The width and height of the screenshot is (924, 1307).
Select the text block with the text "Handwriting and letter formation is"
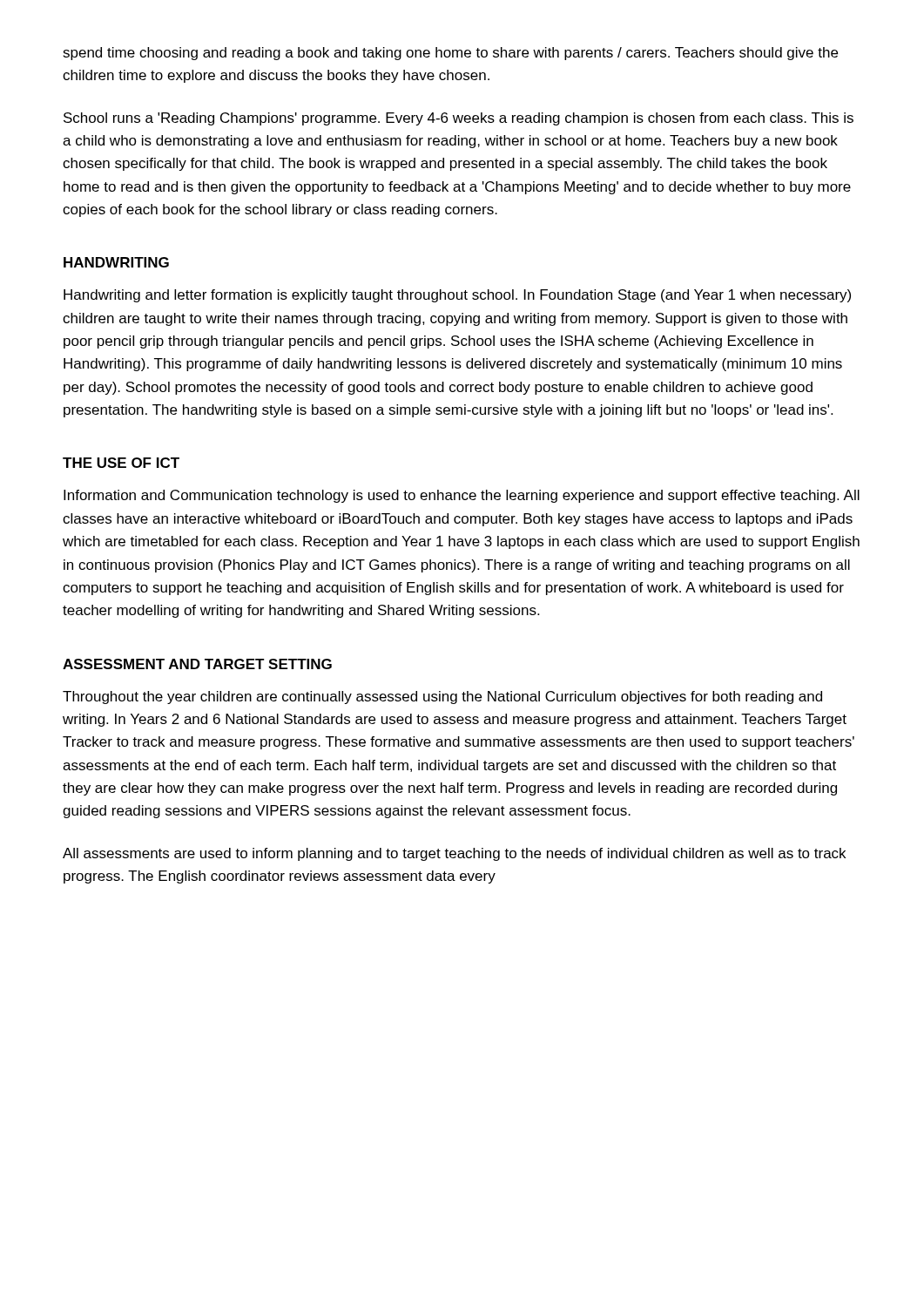click(457, 353)
